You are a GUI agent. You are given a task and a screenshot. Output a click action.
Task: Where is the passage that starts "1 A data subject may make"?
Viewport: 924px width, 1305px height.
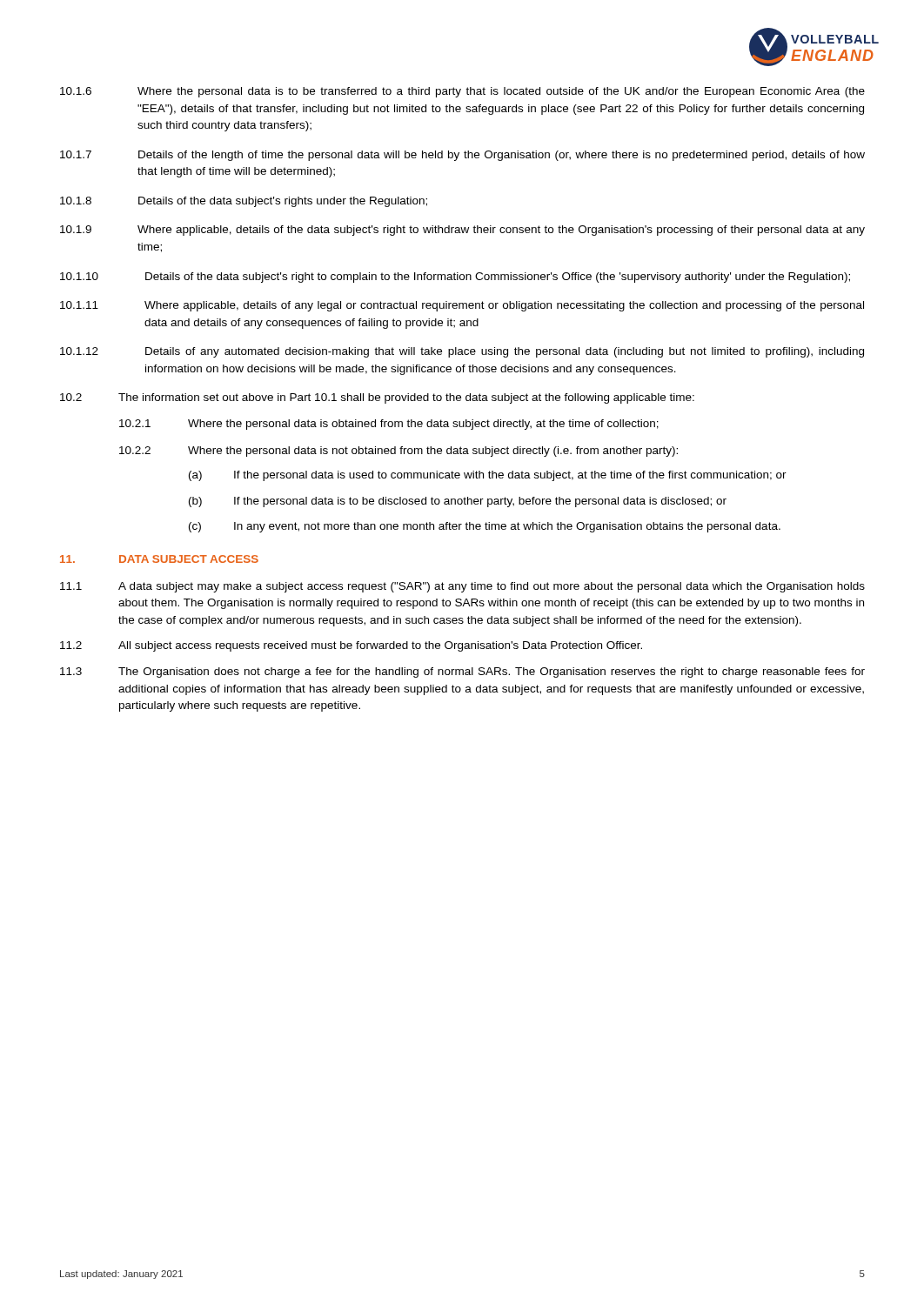(x=462, y=603)
